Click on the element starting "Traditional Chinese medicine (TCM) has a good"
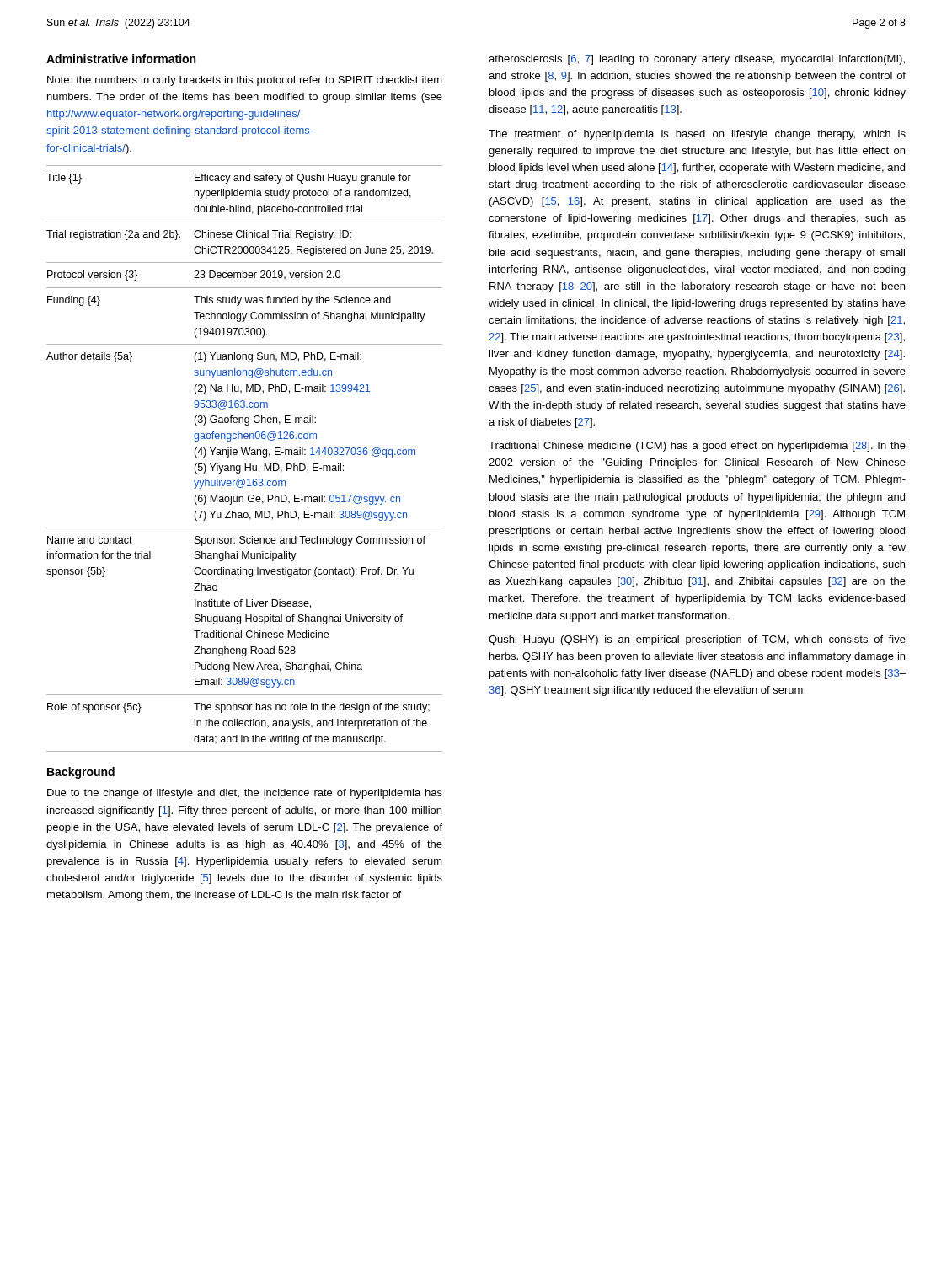This screenshot has width=952, height=1264. [x=697, y=530]
